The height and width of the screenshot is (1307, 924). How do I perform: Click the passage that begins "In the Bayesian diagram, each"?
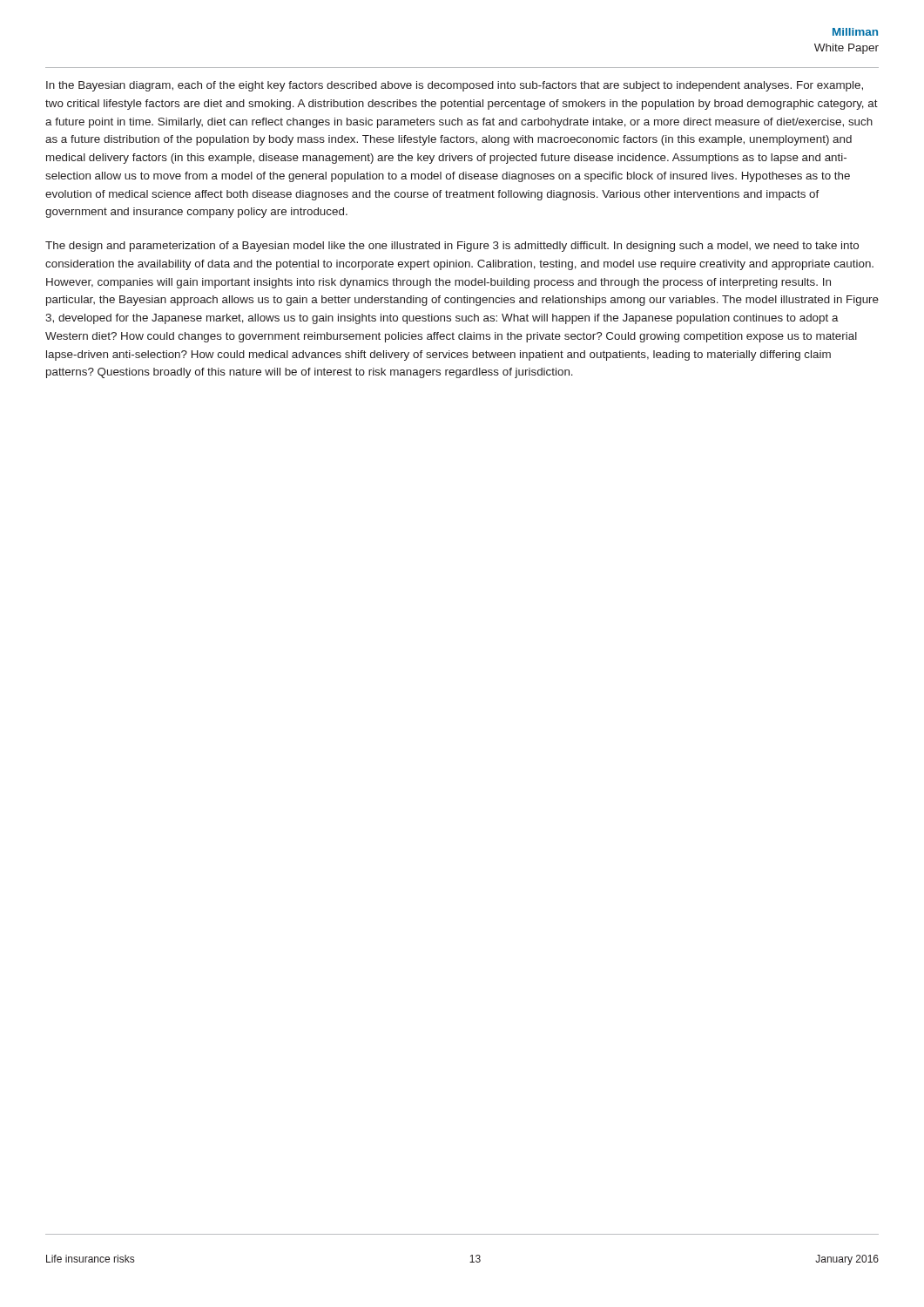coord(461,148)
